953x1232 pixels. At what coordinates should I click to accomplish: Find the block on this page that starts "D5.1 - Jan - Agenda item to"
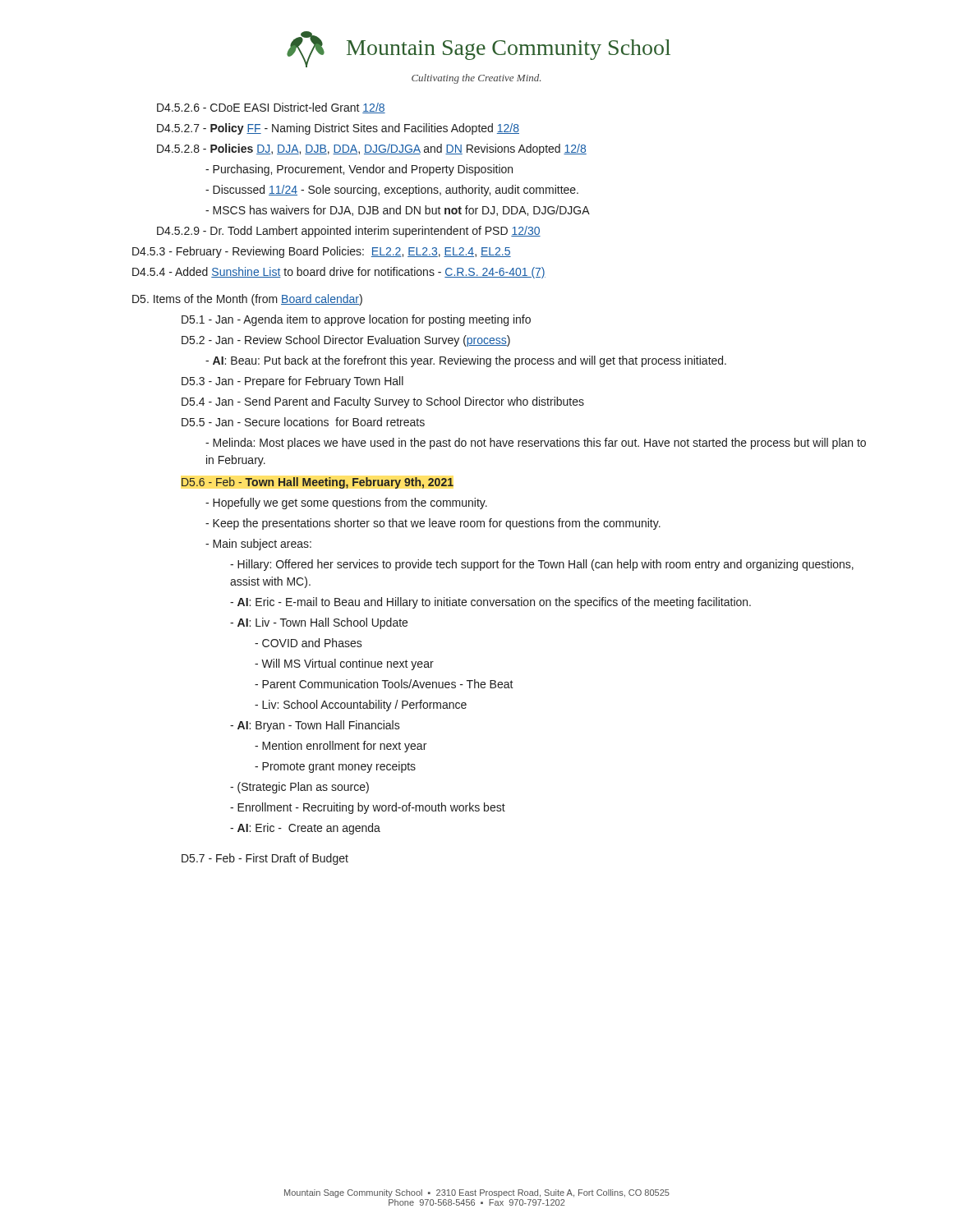pyautogui.click(x=356, y=320)
